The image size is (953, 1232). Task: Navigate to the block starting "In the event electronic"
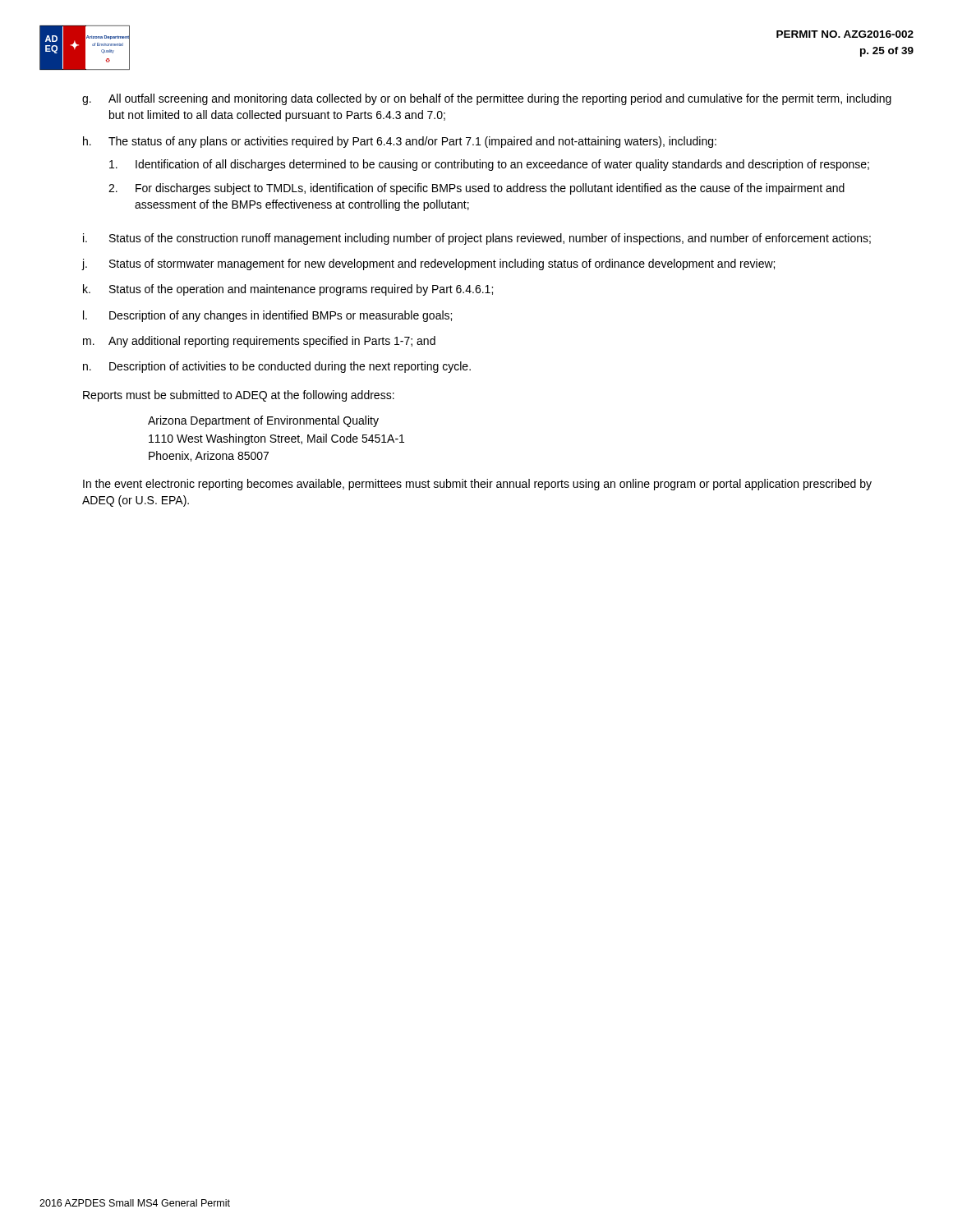coord(477,492)
